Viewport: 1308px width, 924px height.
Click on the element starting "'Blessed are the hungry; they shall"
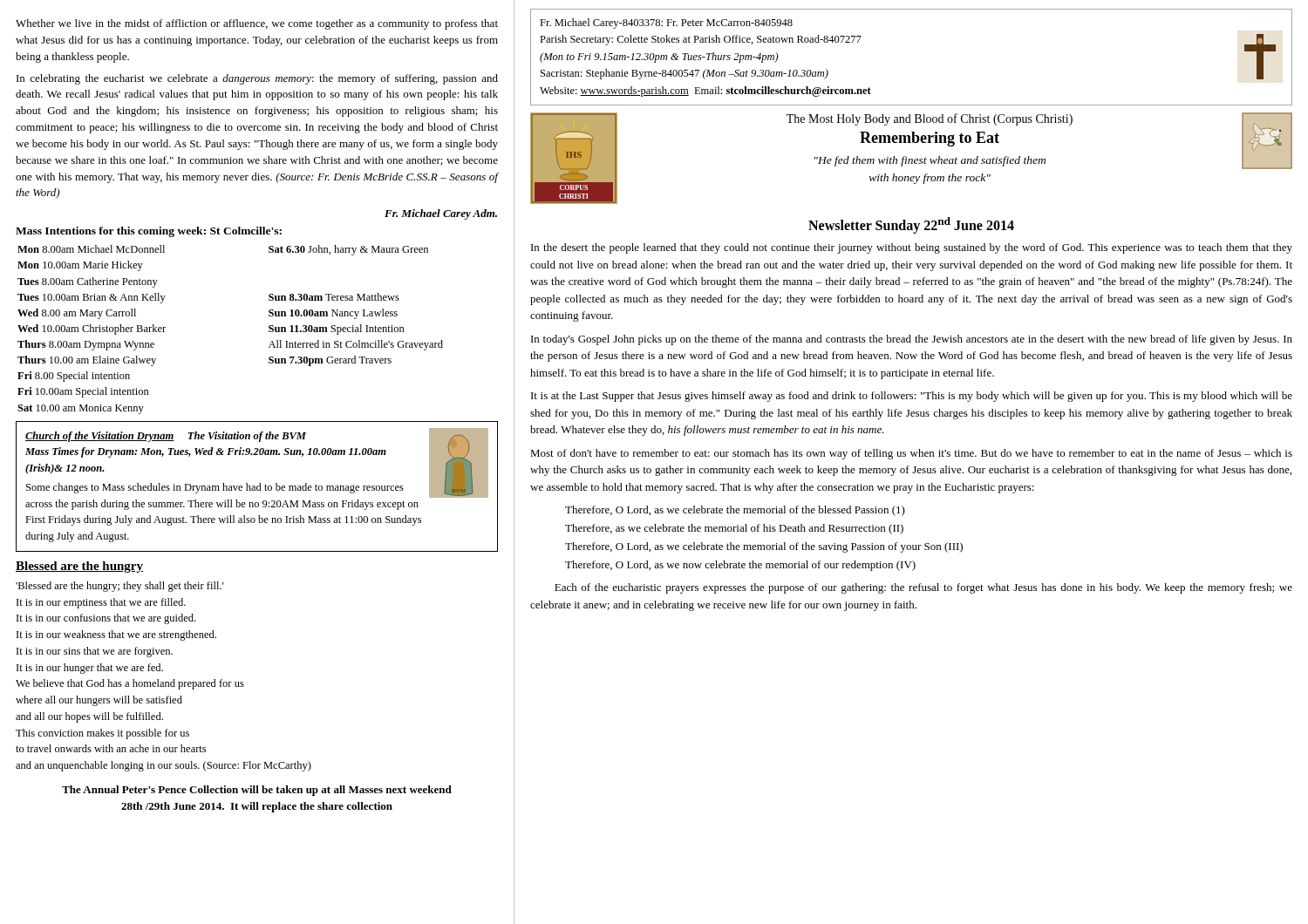pyautogui.click(x=163, y=676)
